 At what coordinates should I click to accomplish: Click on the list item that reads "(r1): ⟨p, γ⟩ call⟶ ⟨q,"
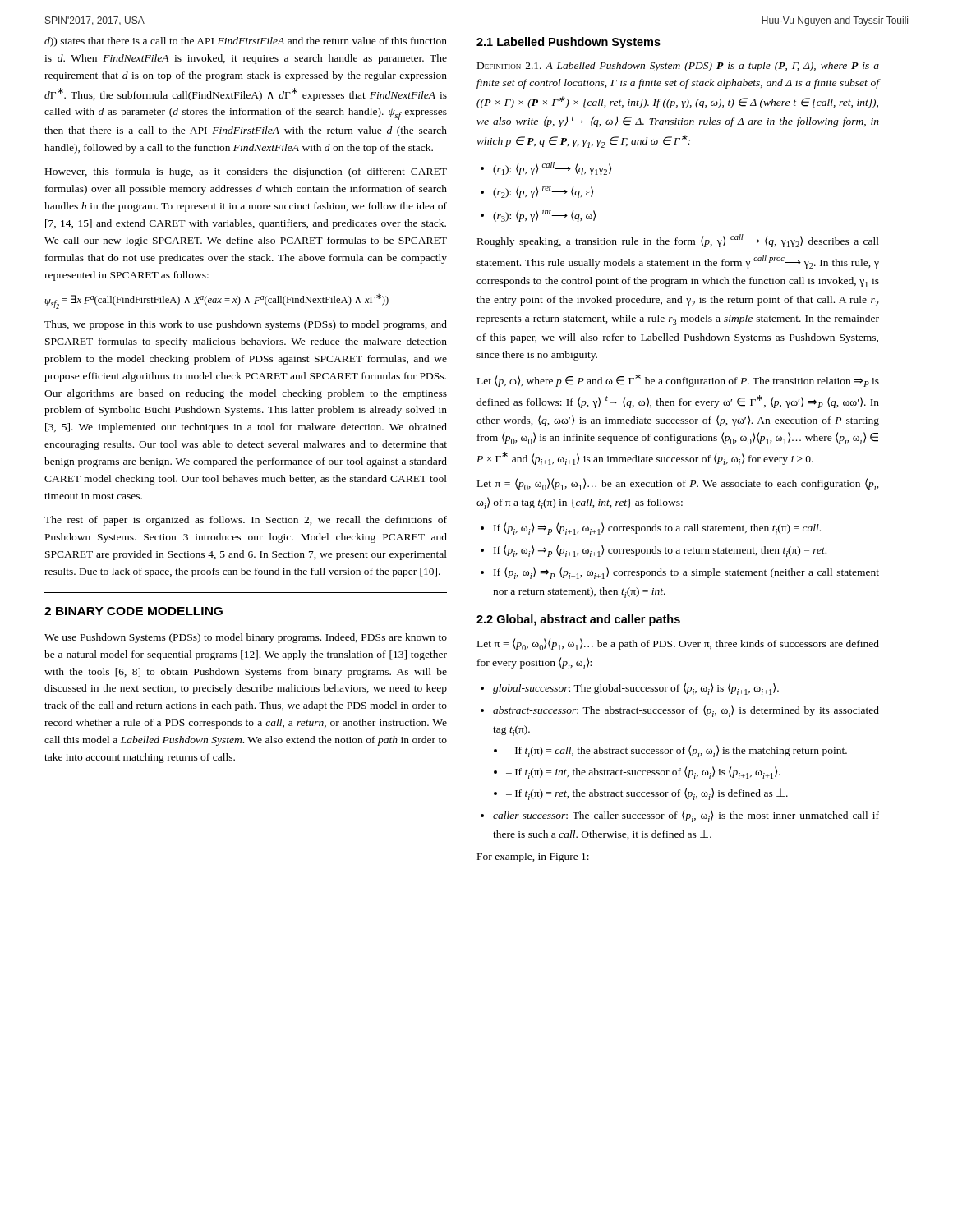pos(552,168)
